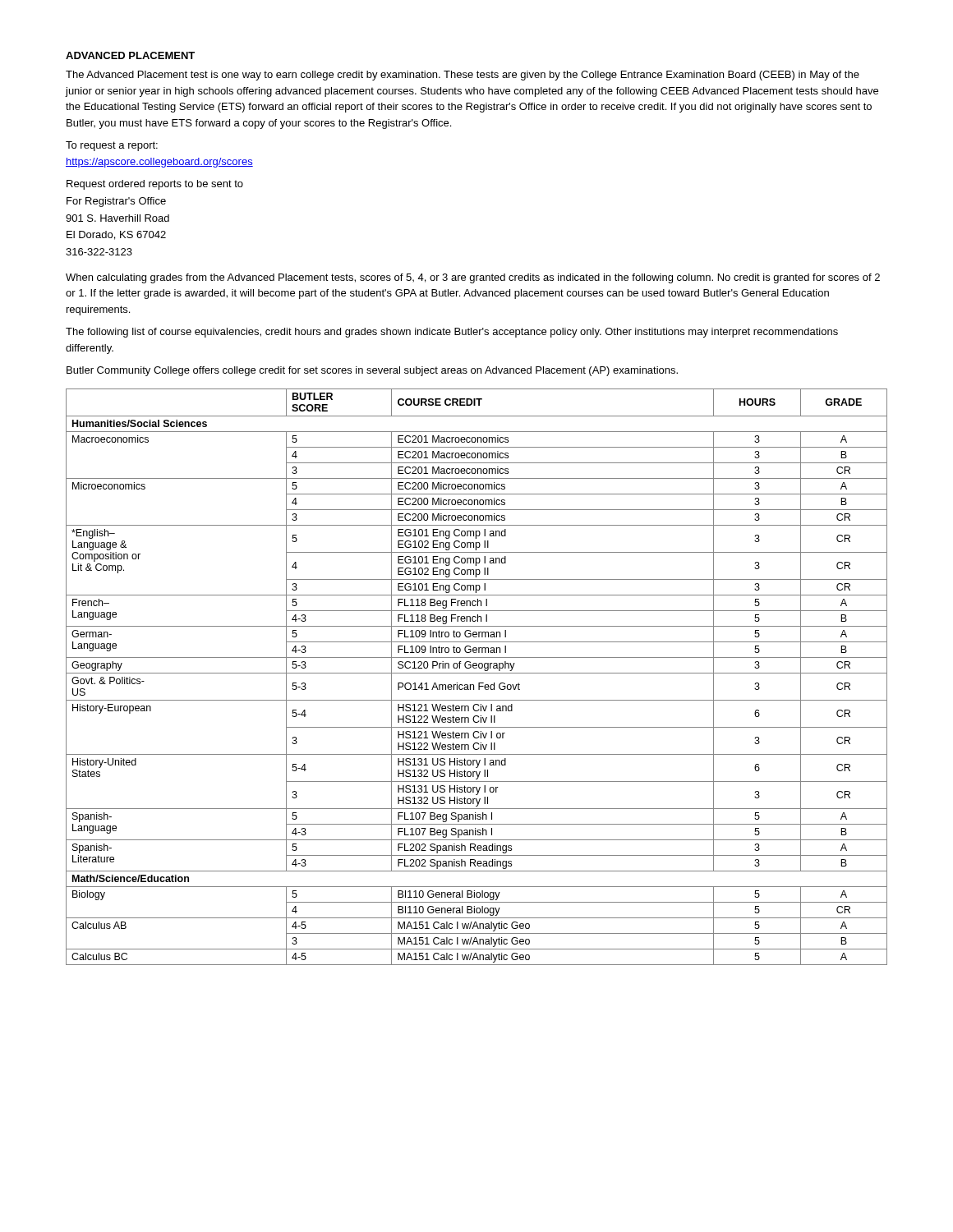Viewport: 953px width, 1232px height.
Task: Select the table that reads "EG101 Eng Comp I"
Action: 476,677
